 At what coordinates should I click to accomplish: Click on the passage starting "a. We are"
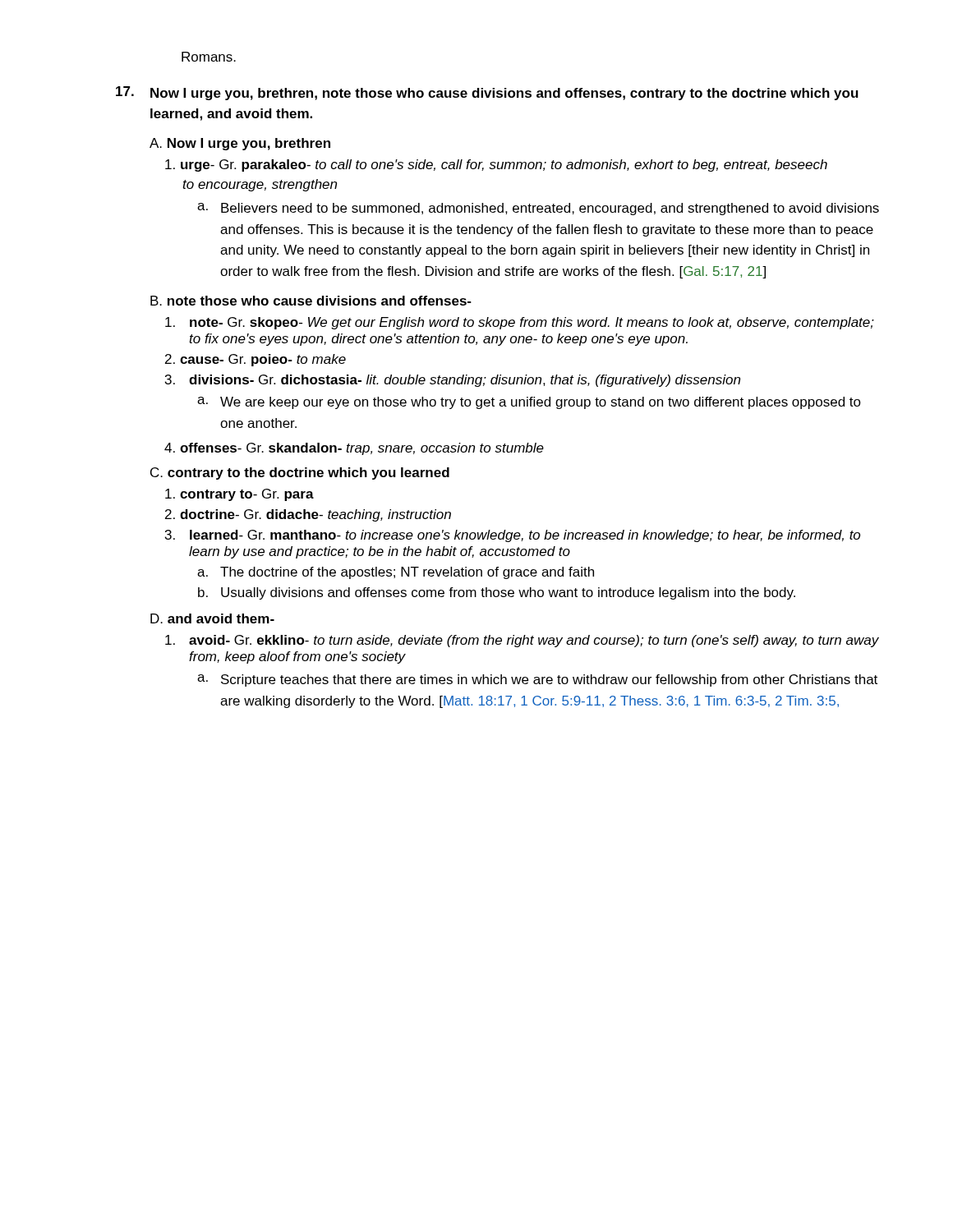click(x=542, y=413)
